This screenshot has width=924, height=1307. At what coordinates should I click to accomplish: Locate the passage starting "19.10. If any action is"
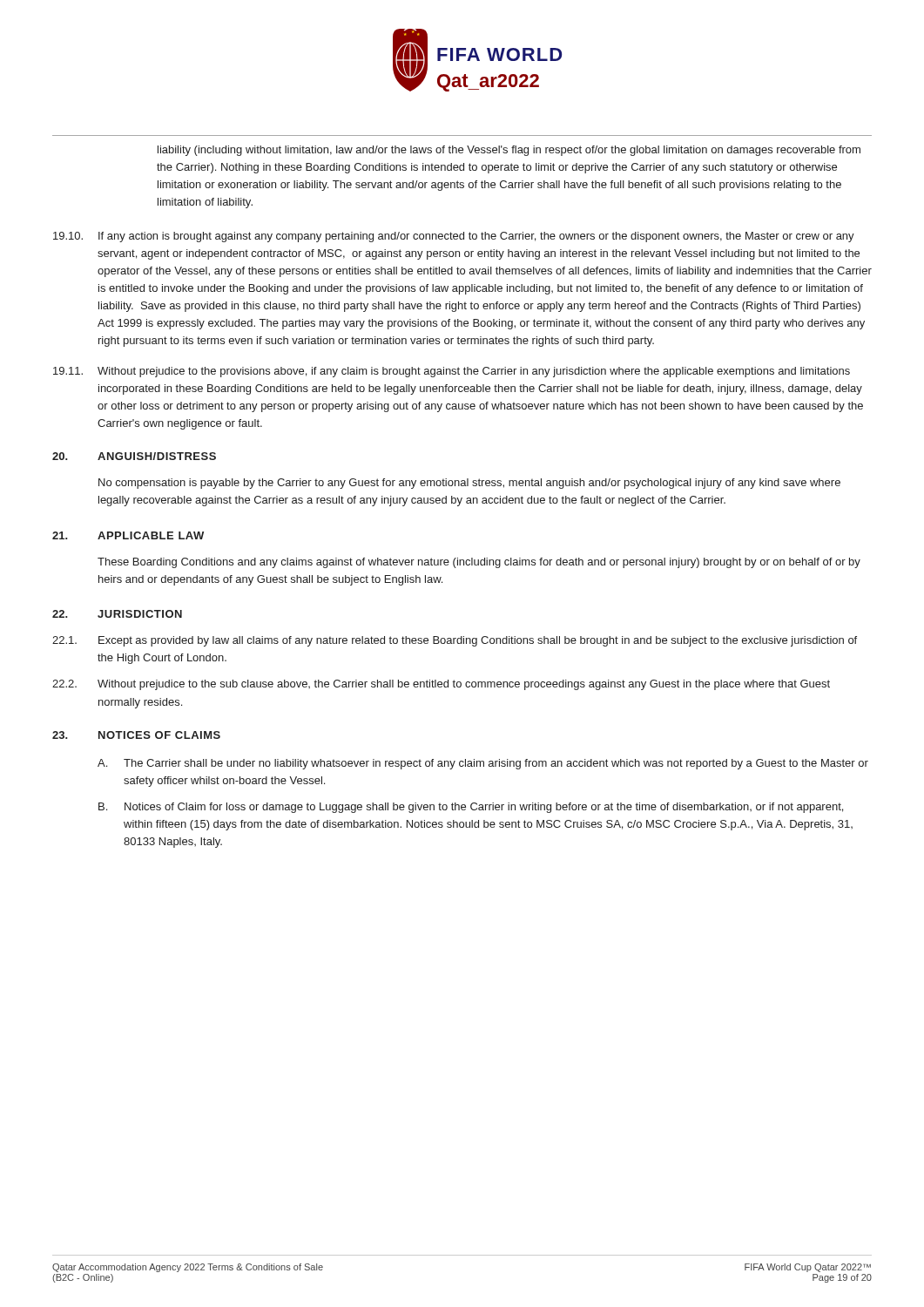tap(462, 288)
